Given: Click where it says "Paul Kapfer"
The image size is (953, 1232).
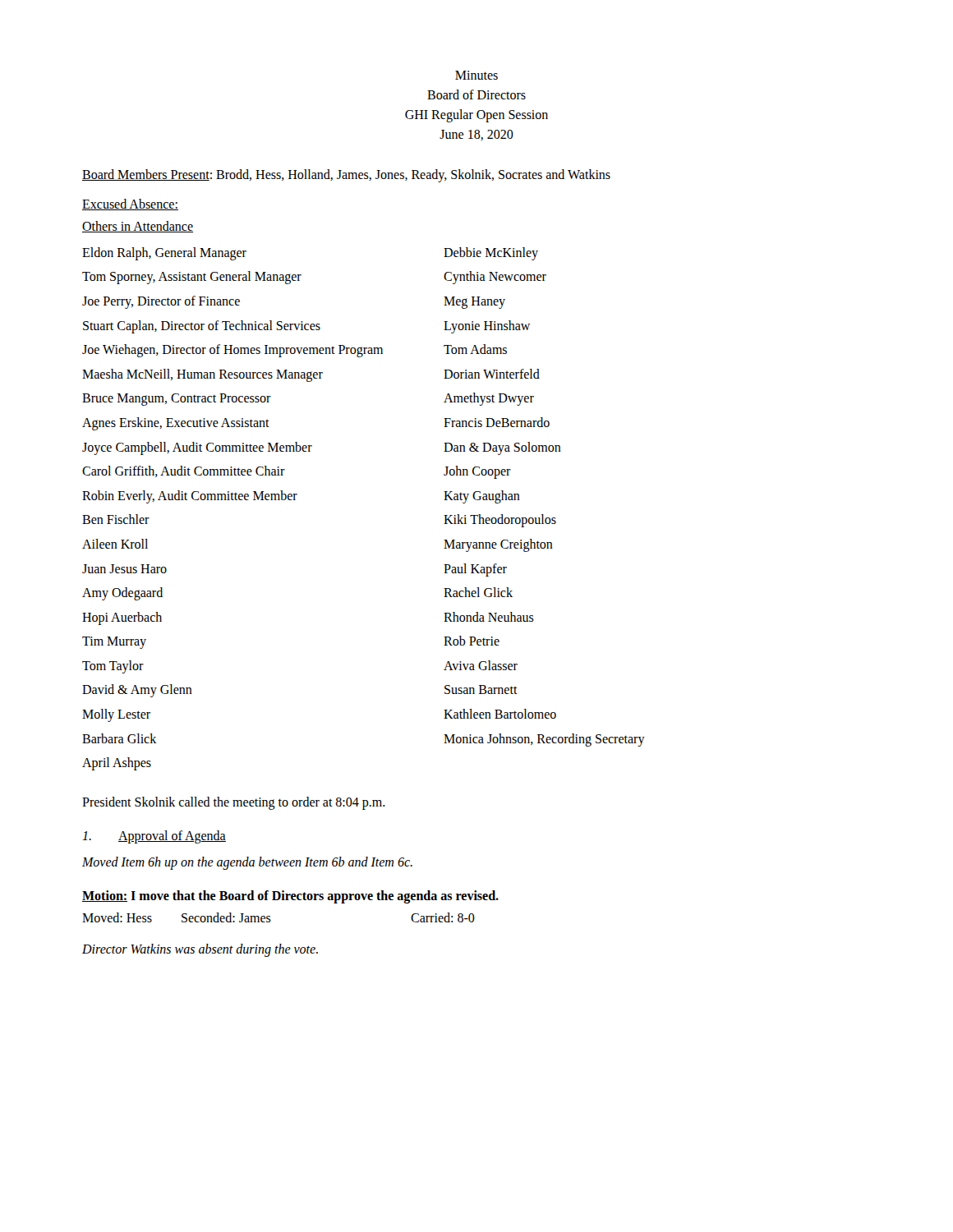Looking at the screenshot, I should coord(475,568).
